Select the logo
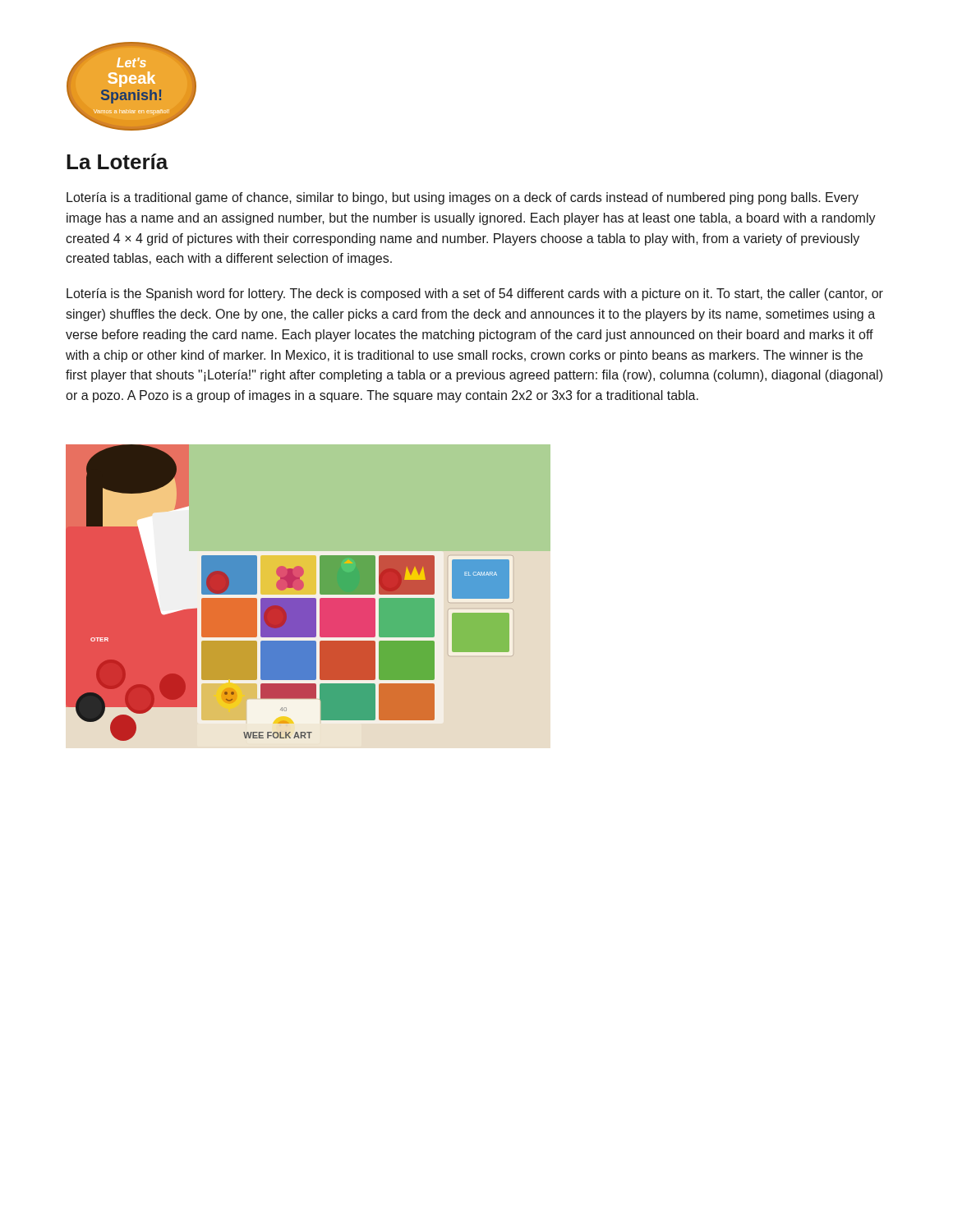Screen dimensions: 1232x953 [x=131, y=86]
